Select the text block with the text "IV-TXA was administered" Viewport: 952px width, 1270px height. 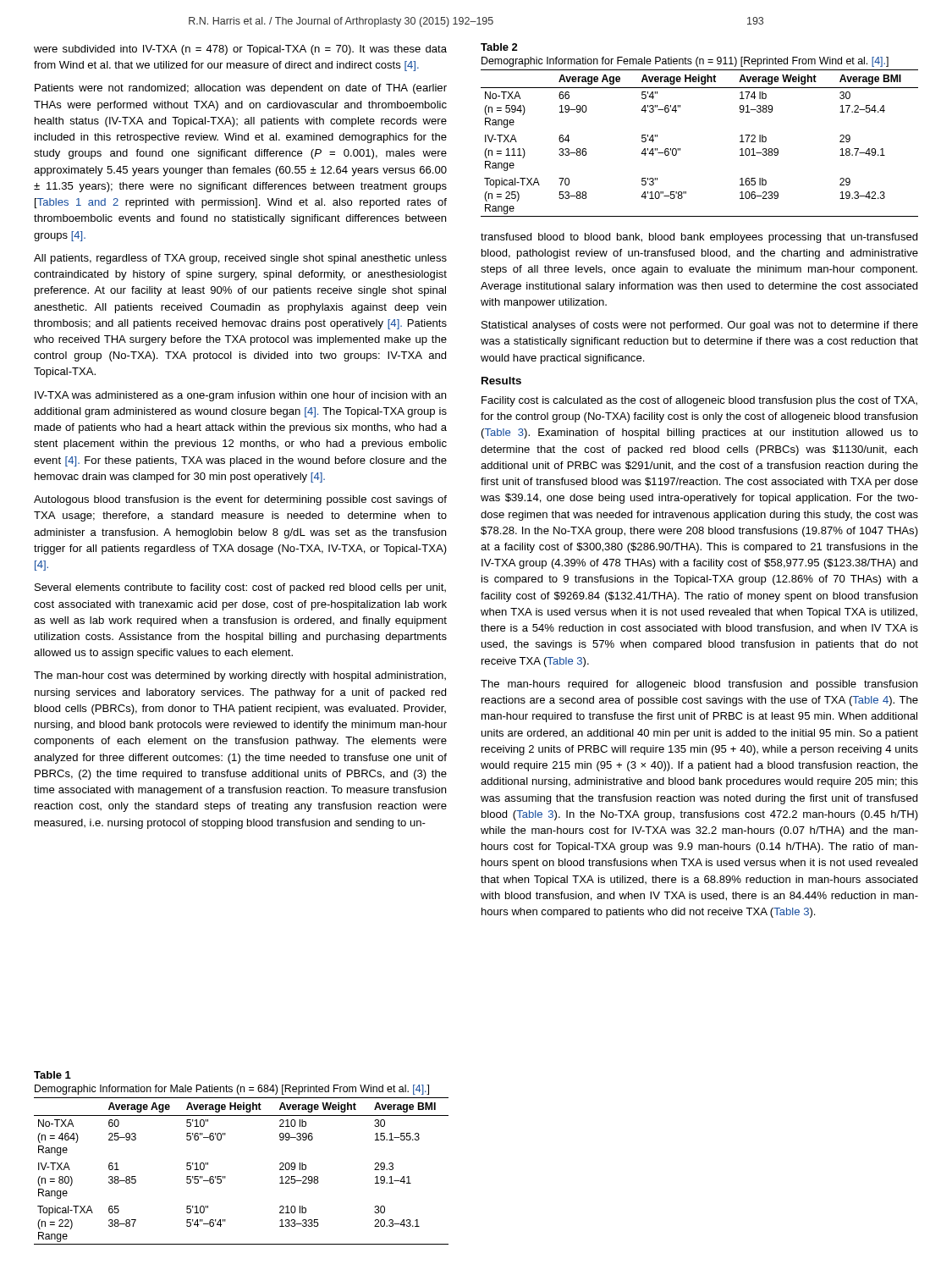point(240,435)
